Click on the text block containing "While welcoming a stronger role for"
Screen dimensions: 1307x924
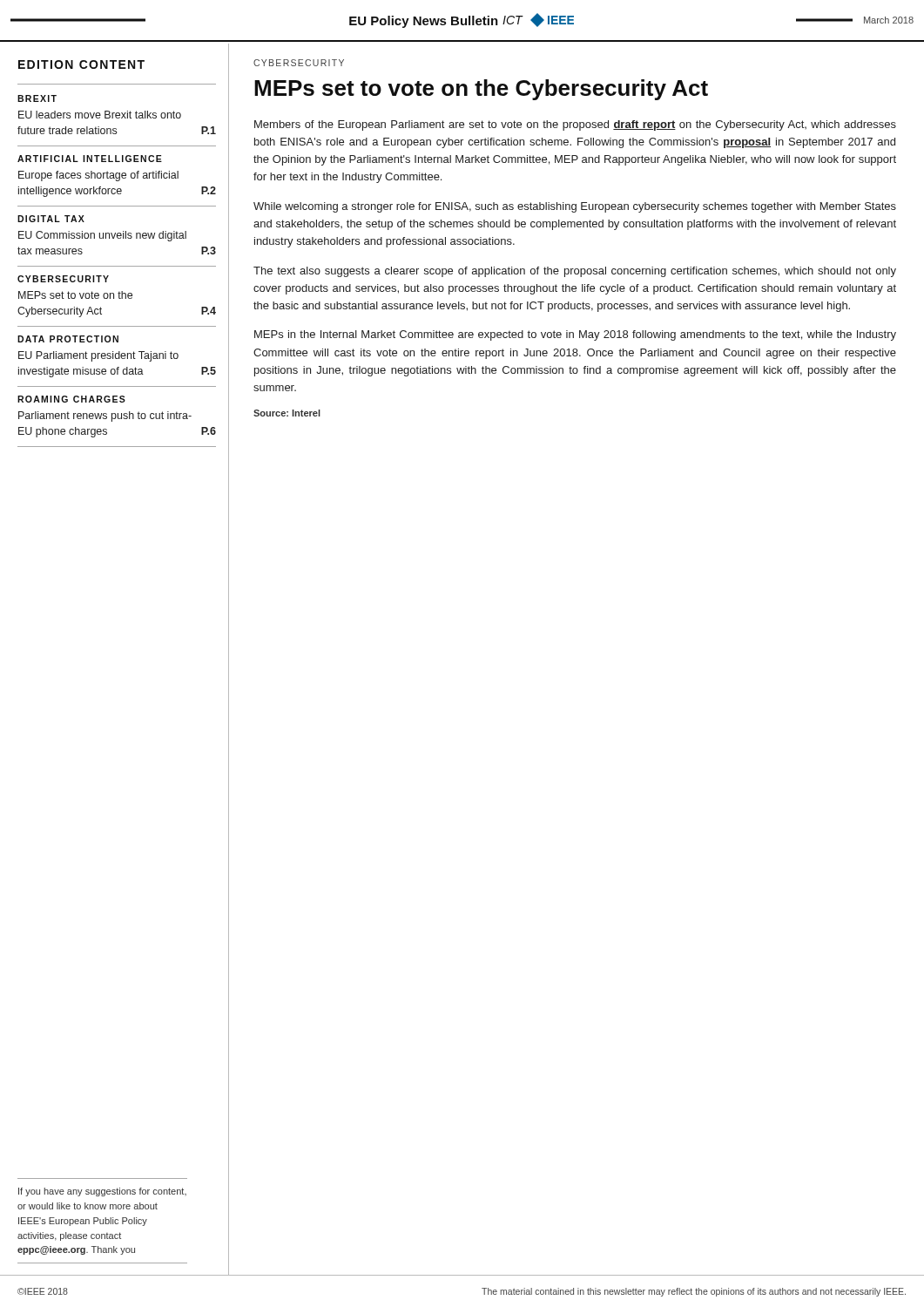pos(575,223)
